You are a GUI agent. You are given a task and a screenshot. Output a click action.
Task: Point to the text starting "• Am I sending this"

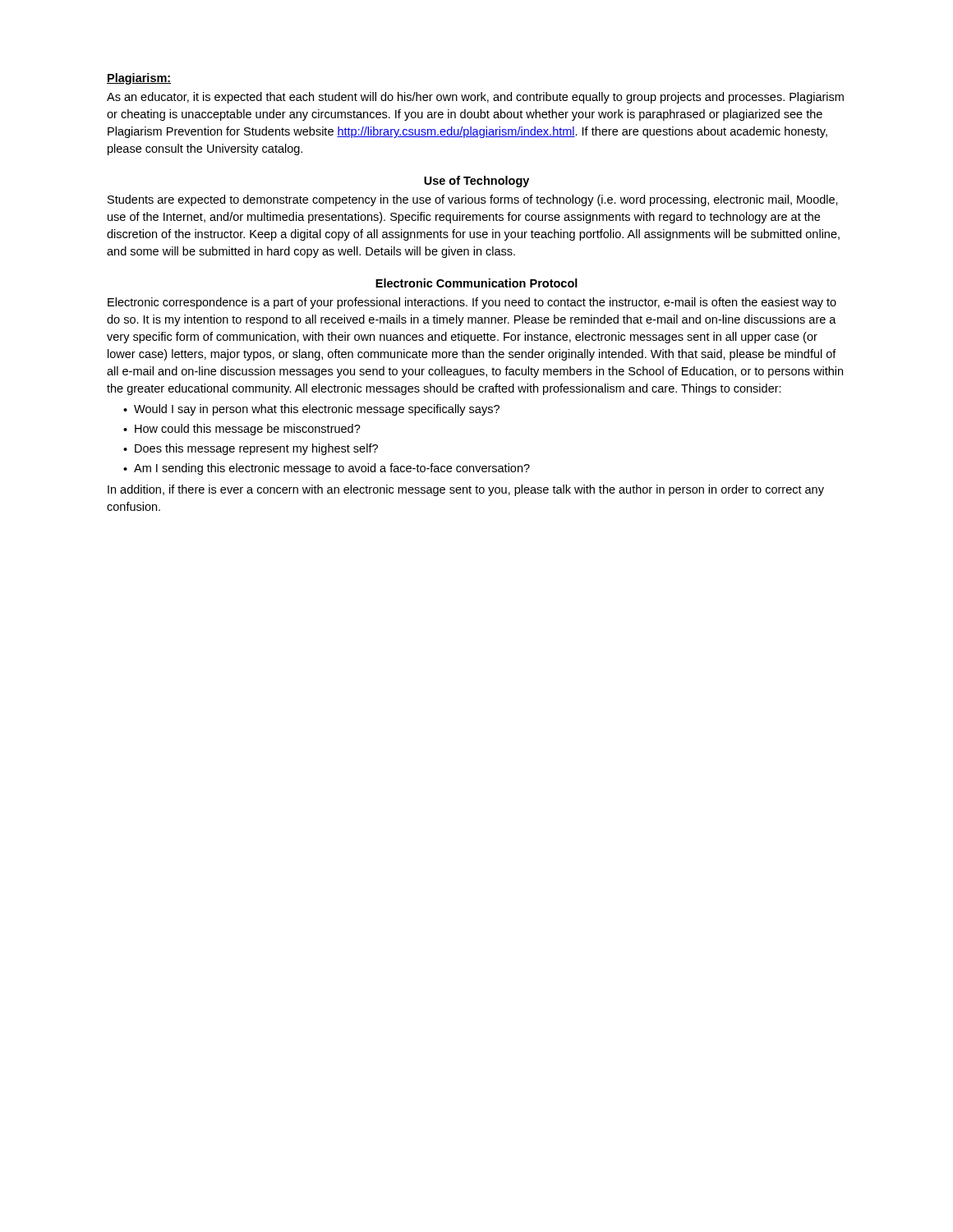[327, 469]
